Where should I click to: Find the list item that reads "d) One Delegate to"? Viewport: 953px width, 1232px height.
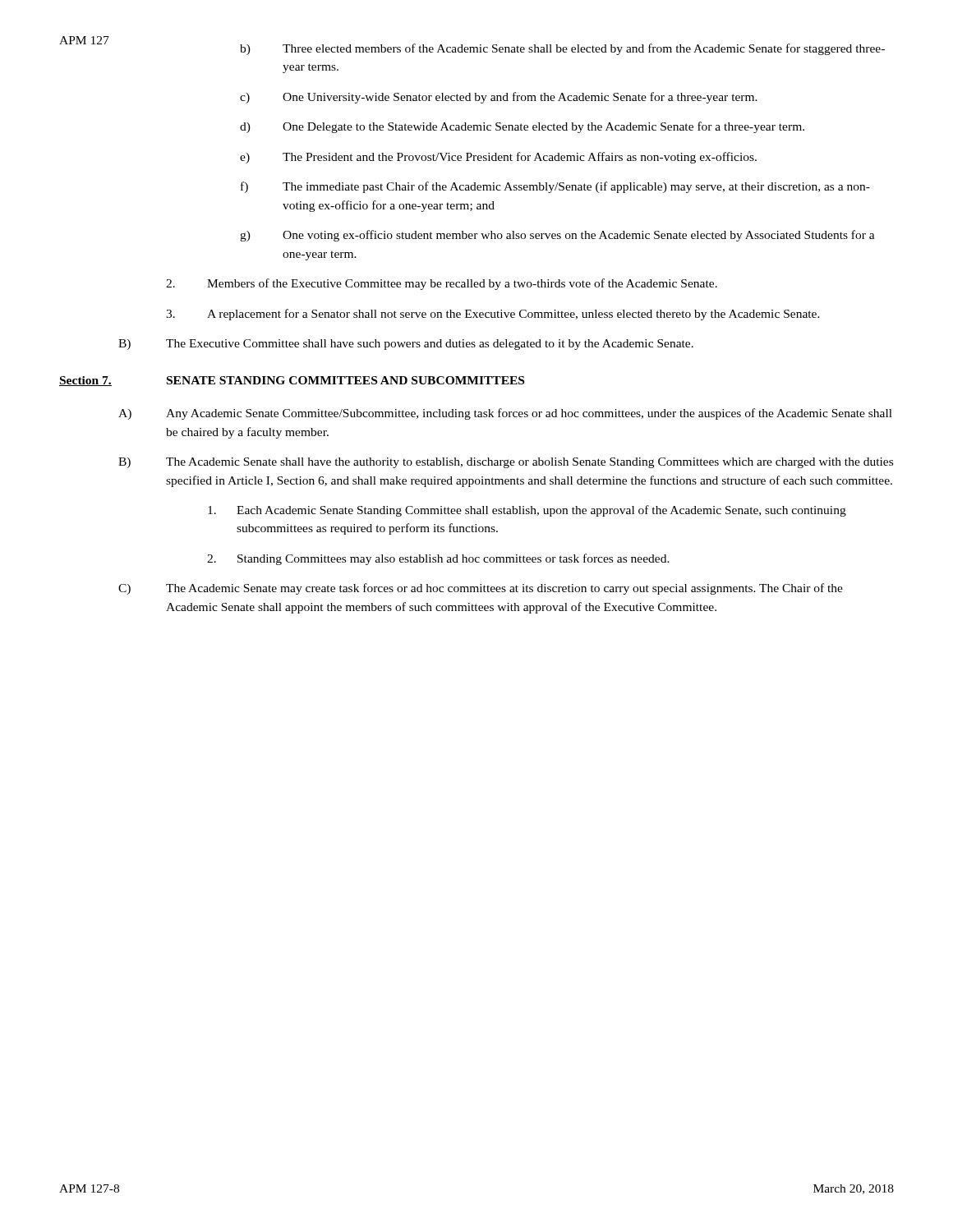pyautogui.click(x=567, y=127)
